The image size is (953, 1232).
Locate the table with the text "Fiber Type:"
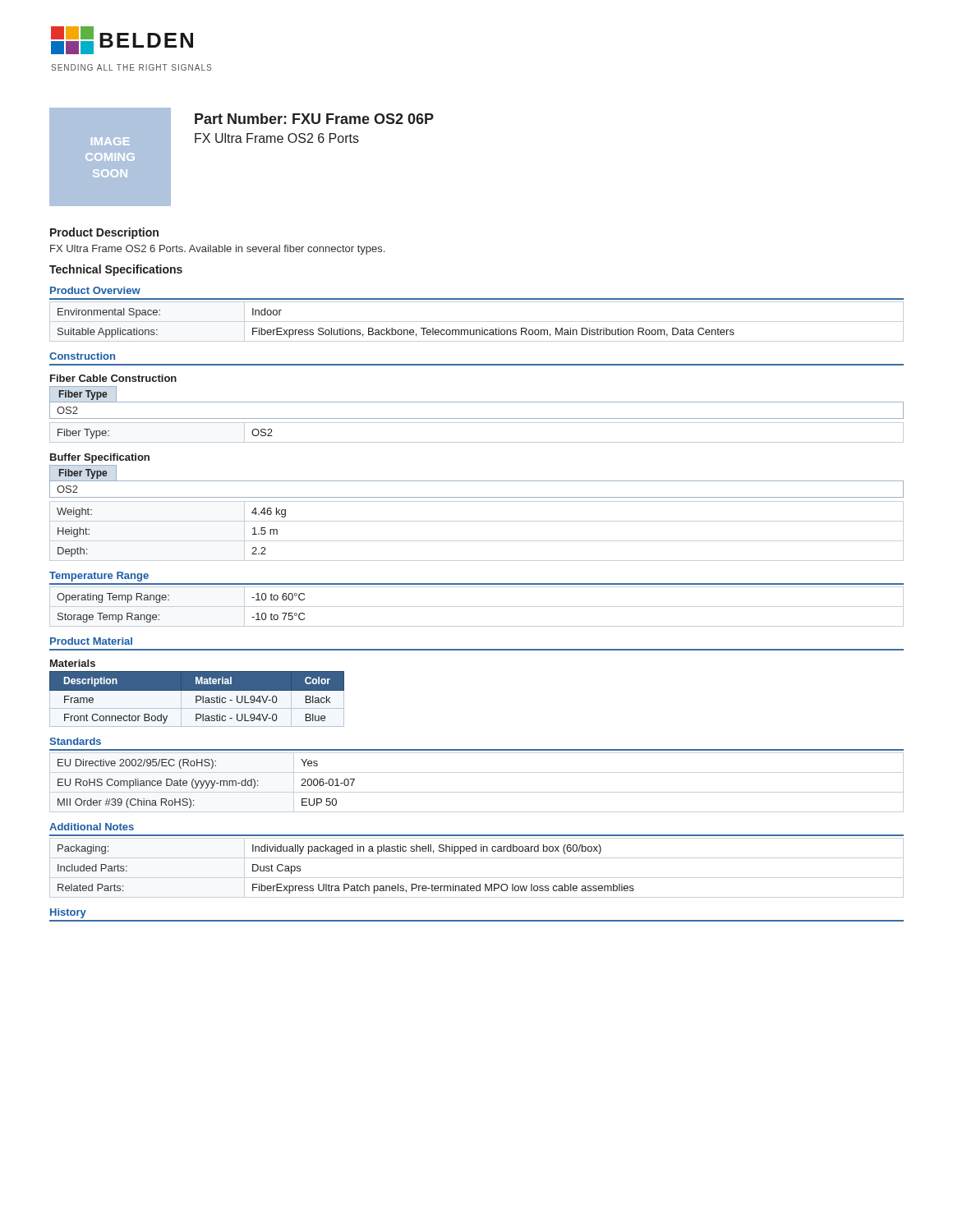coord(476,414)
